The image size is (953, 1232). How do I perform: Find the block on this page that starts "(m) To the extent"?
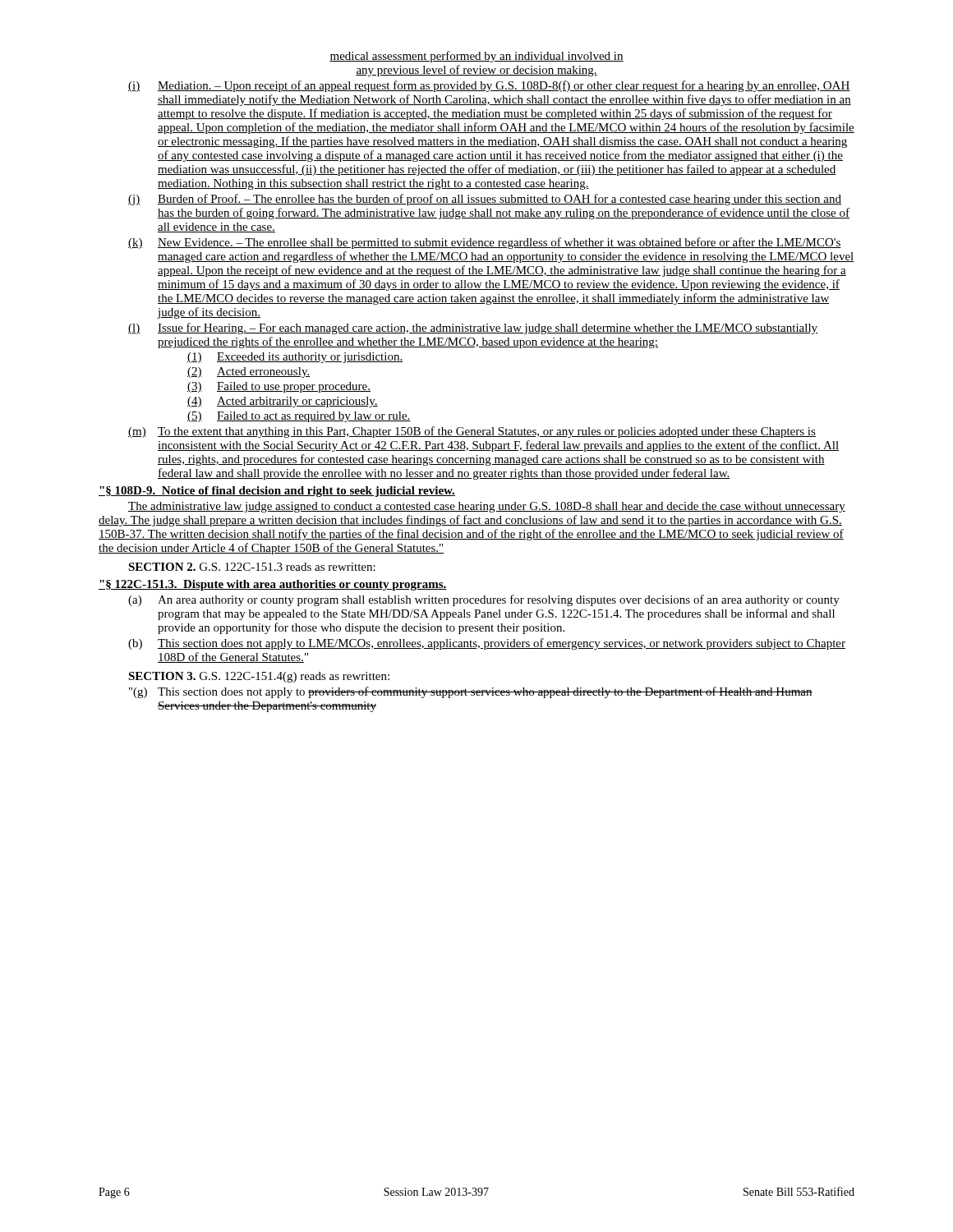pyautogui.click(x=476, y=453)
